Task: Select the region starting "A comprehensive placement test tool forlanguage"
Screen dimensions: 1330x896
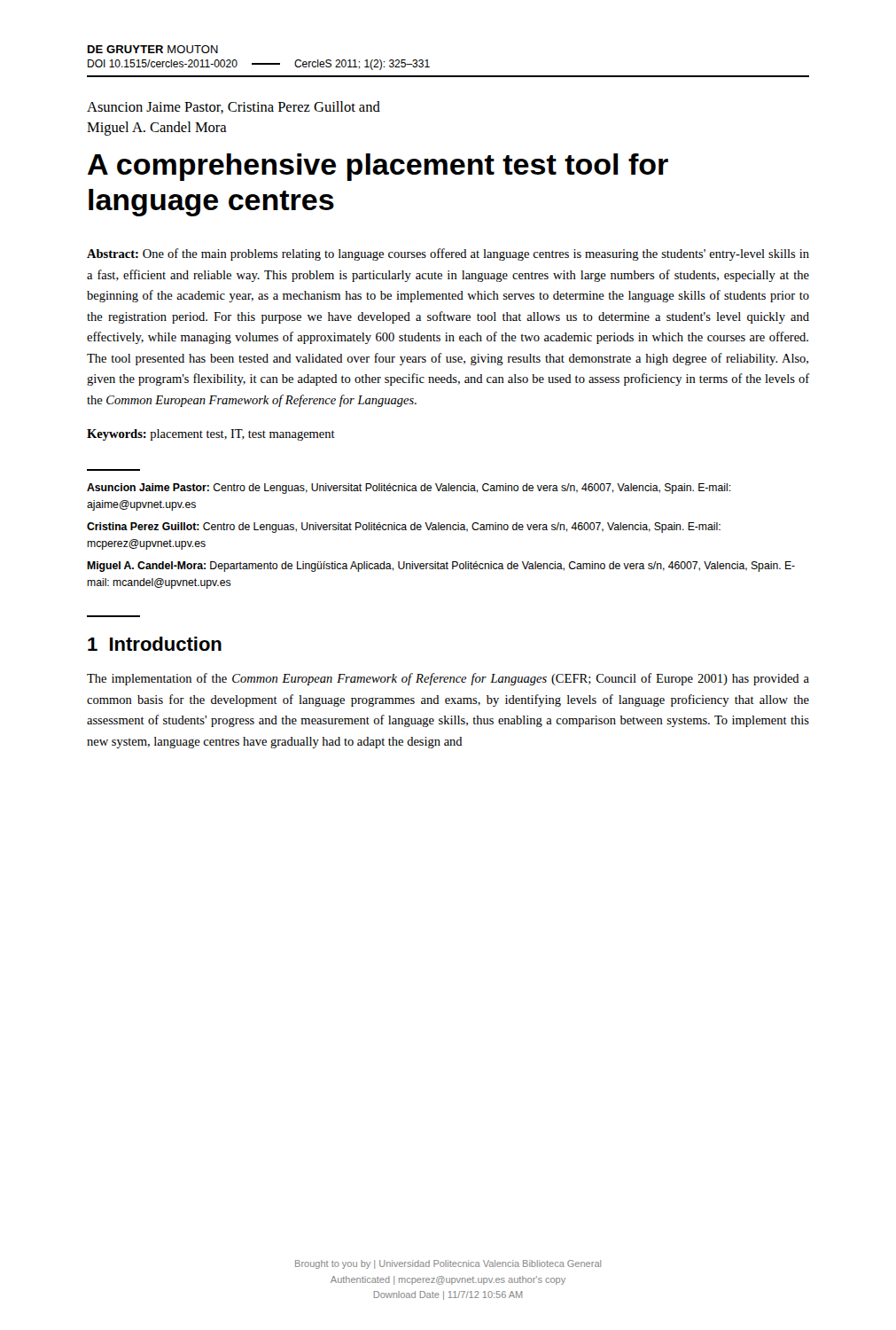Action: [x=378, y=182]
